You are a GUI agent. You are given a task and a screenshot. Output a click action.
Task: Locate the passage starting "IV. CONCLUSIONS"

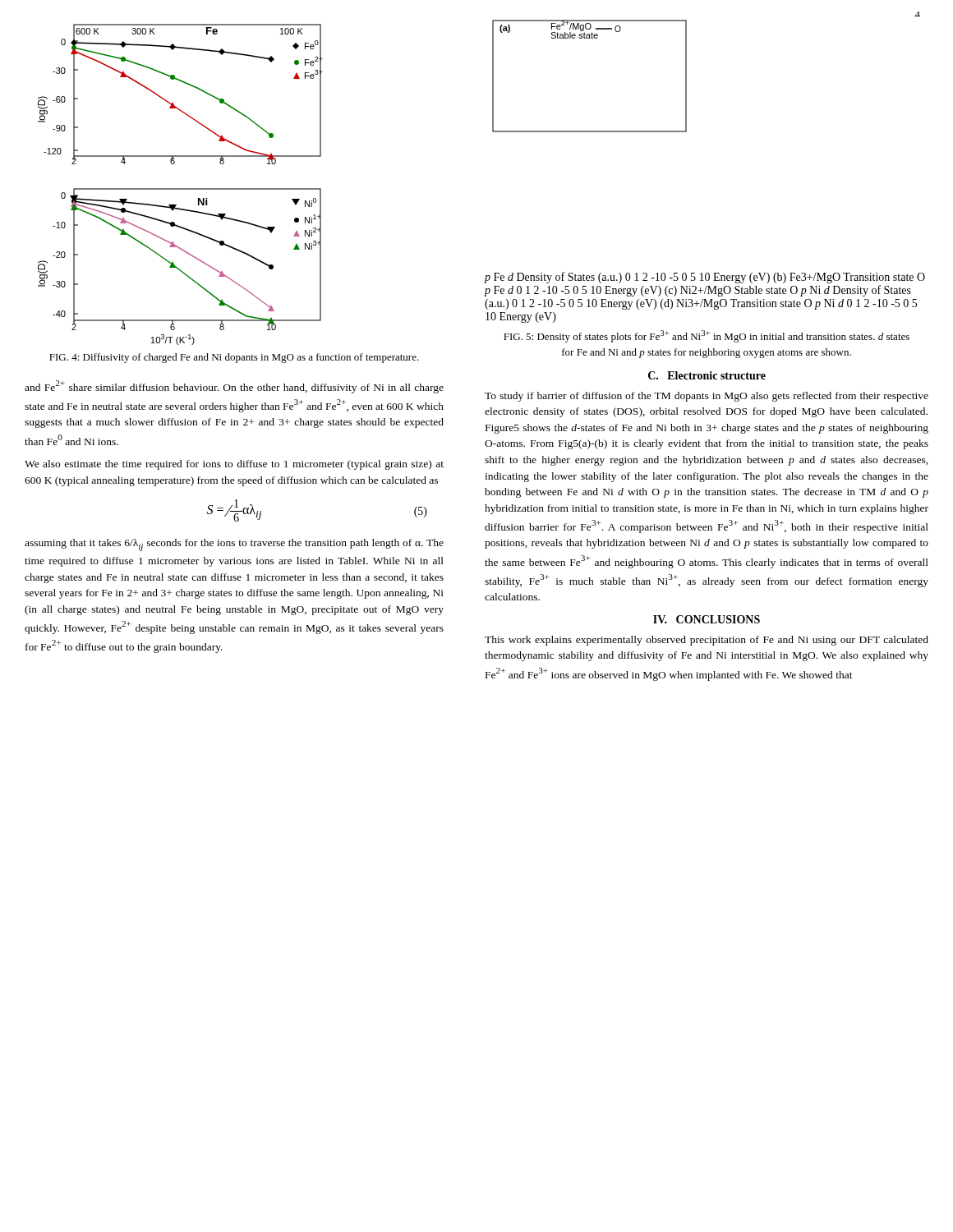pyautogui.click(x=707, y=619)
